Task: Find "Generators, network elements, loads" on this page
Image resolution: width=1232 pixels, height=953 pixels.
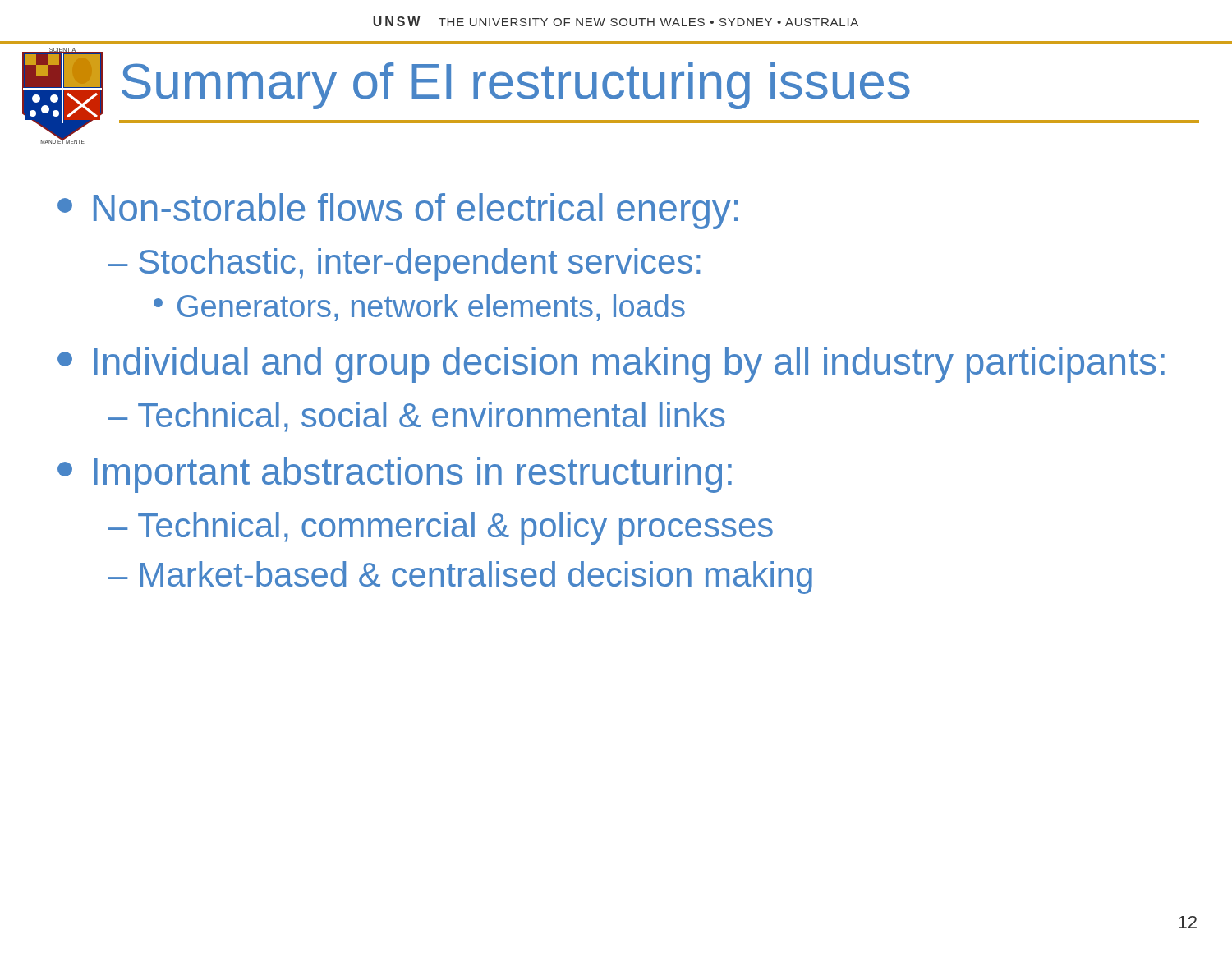Action: pos(420,307)
